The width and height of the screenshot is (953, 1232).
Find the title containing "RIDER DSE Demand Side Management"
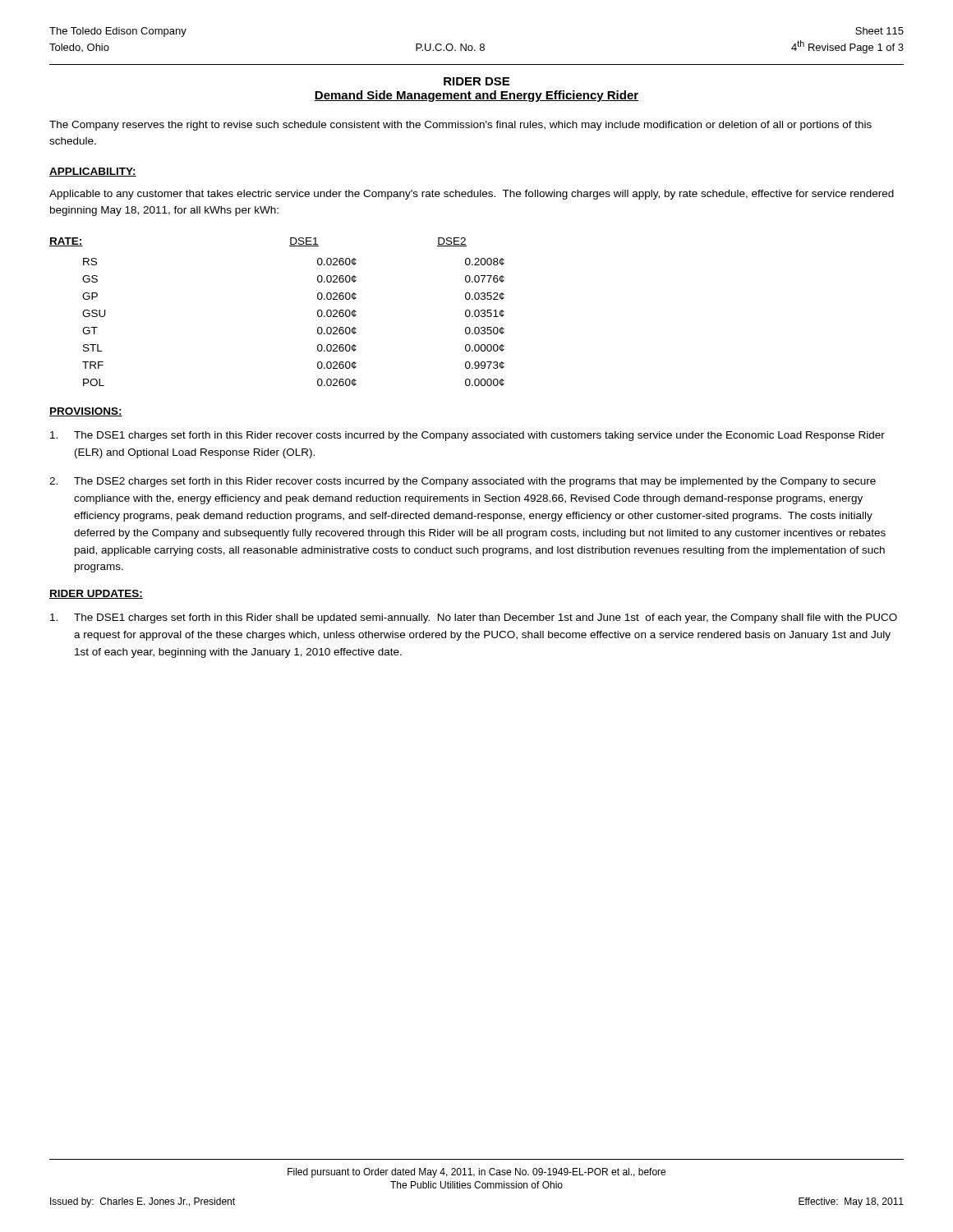click(x=476, y=88)
